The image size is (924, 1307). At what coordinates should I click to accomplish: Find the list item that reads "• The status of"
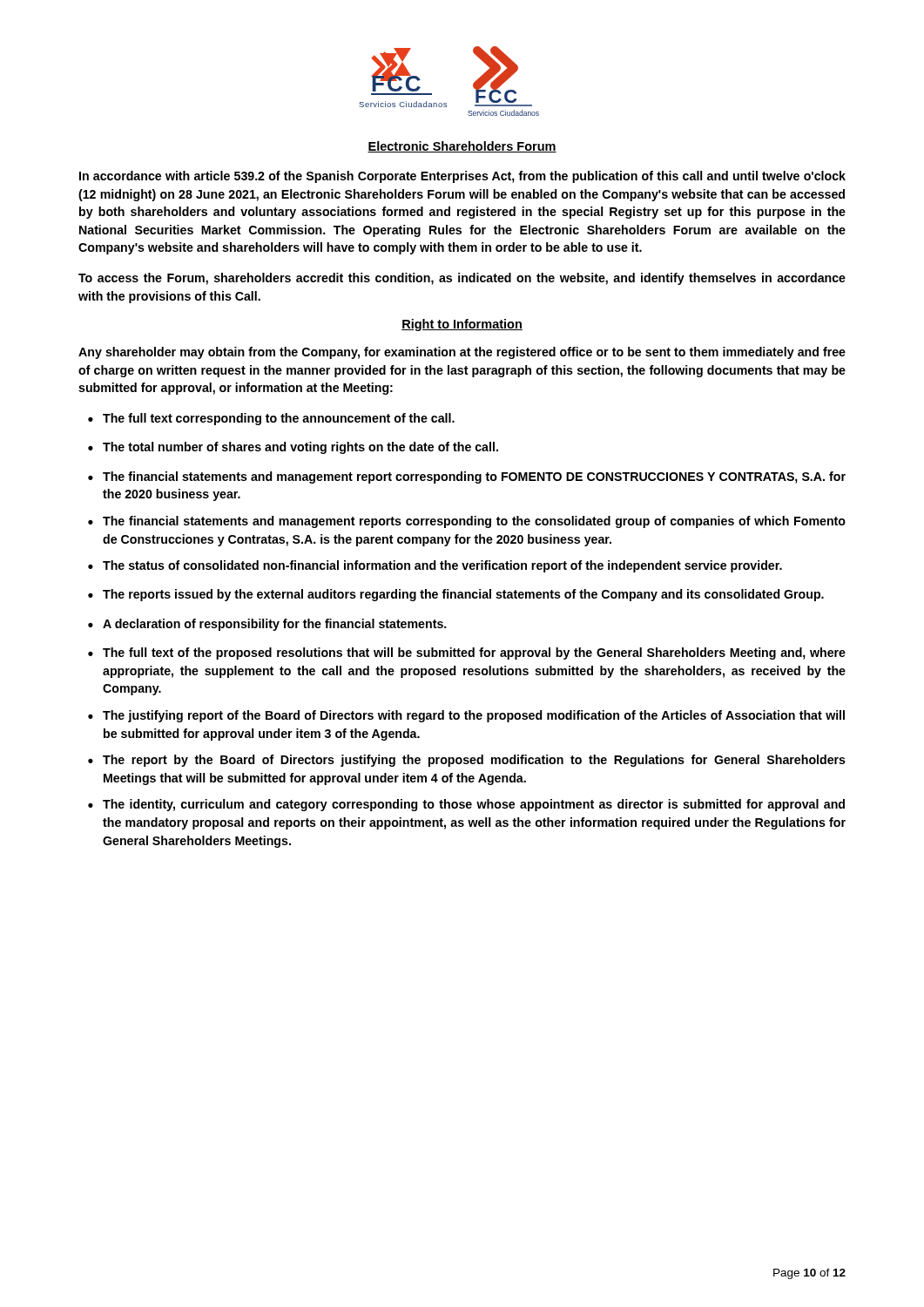pos(462,567)
